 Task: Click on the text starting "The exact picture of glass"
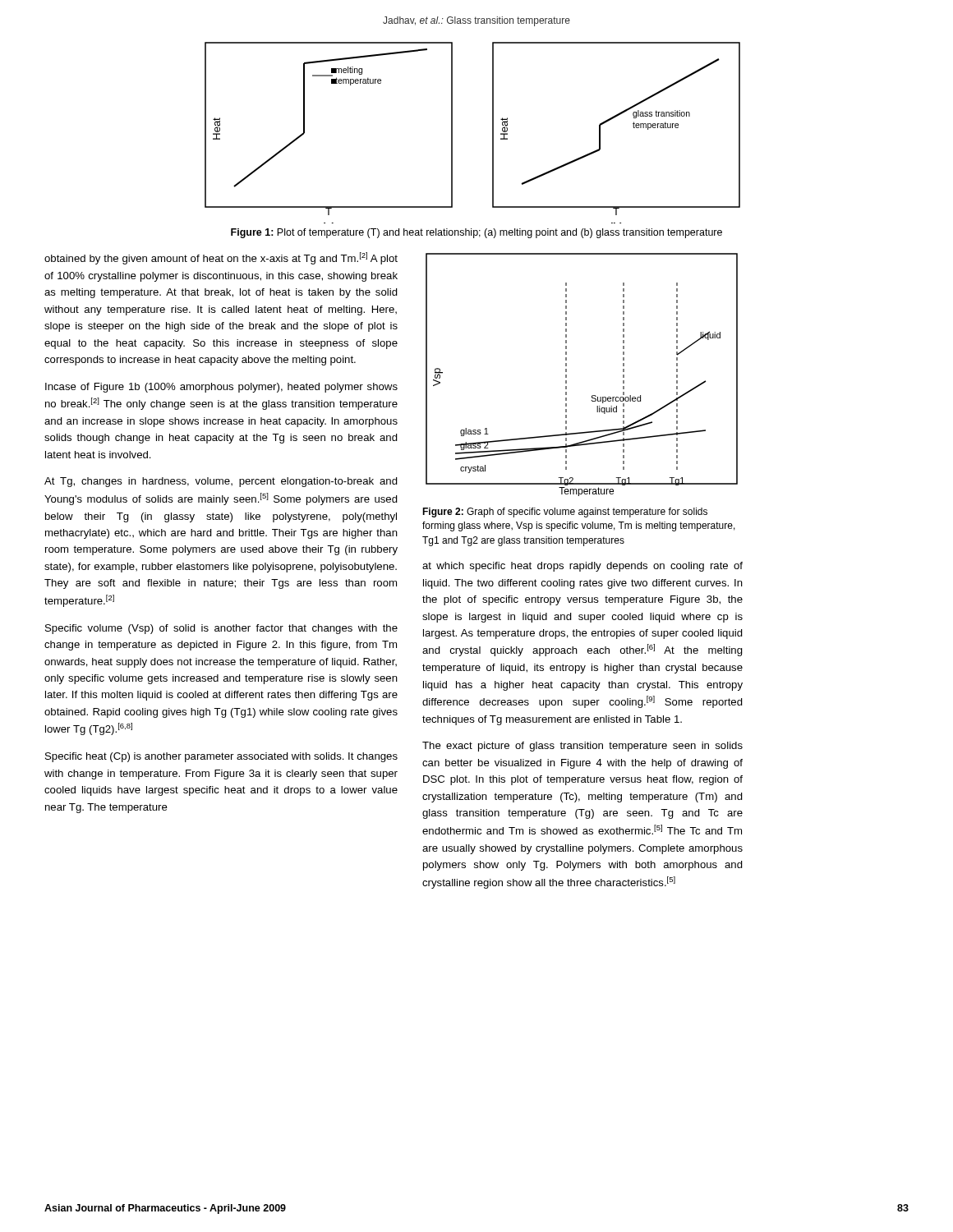pyautogui.click(x=582, y=814)
